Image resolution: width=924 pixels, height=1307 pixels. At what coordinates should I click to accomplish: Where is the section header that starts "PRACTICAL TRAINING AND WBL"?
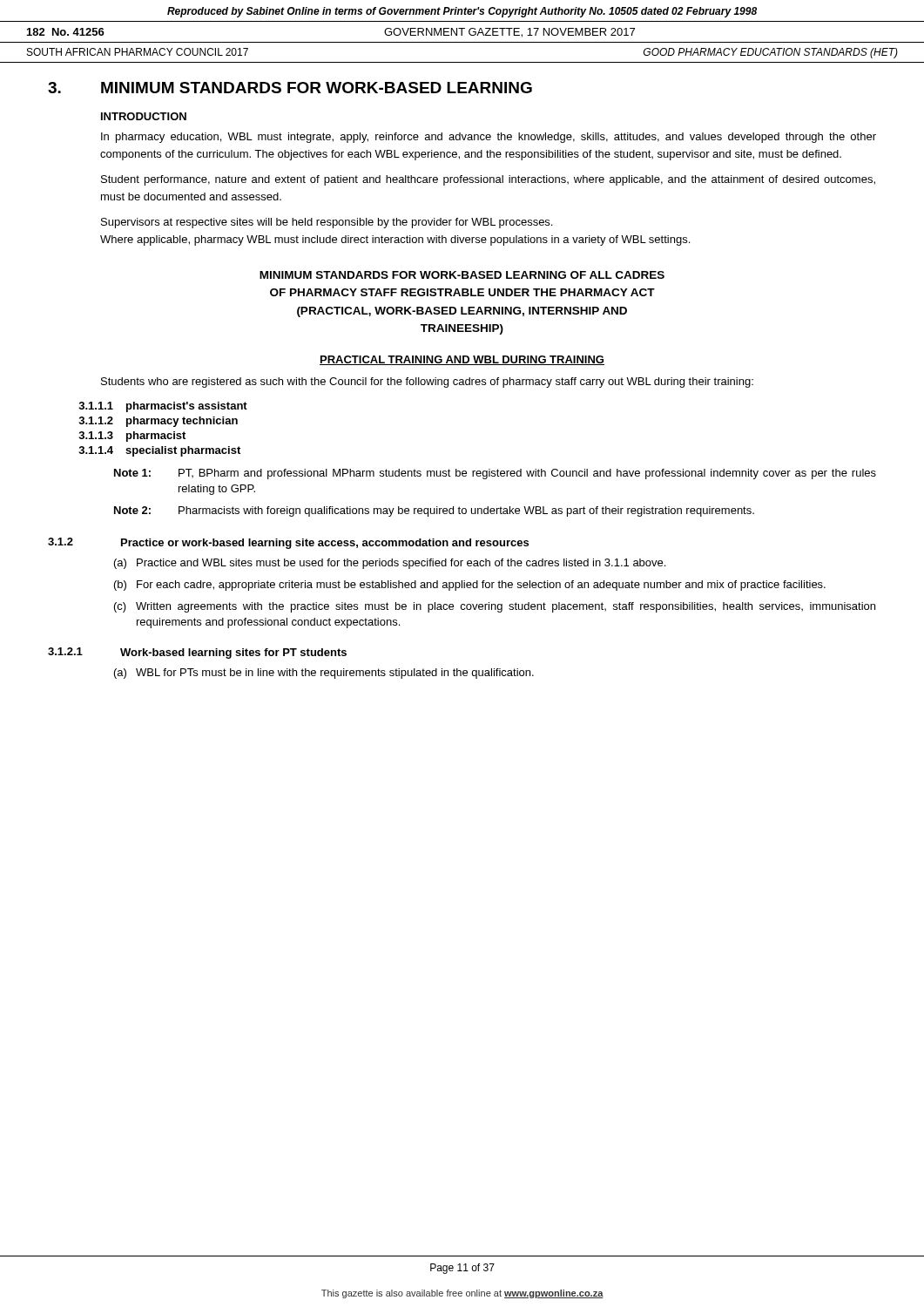[x=462, y=359]
